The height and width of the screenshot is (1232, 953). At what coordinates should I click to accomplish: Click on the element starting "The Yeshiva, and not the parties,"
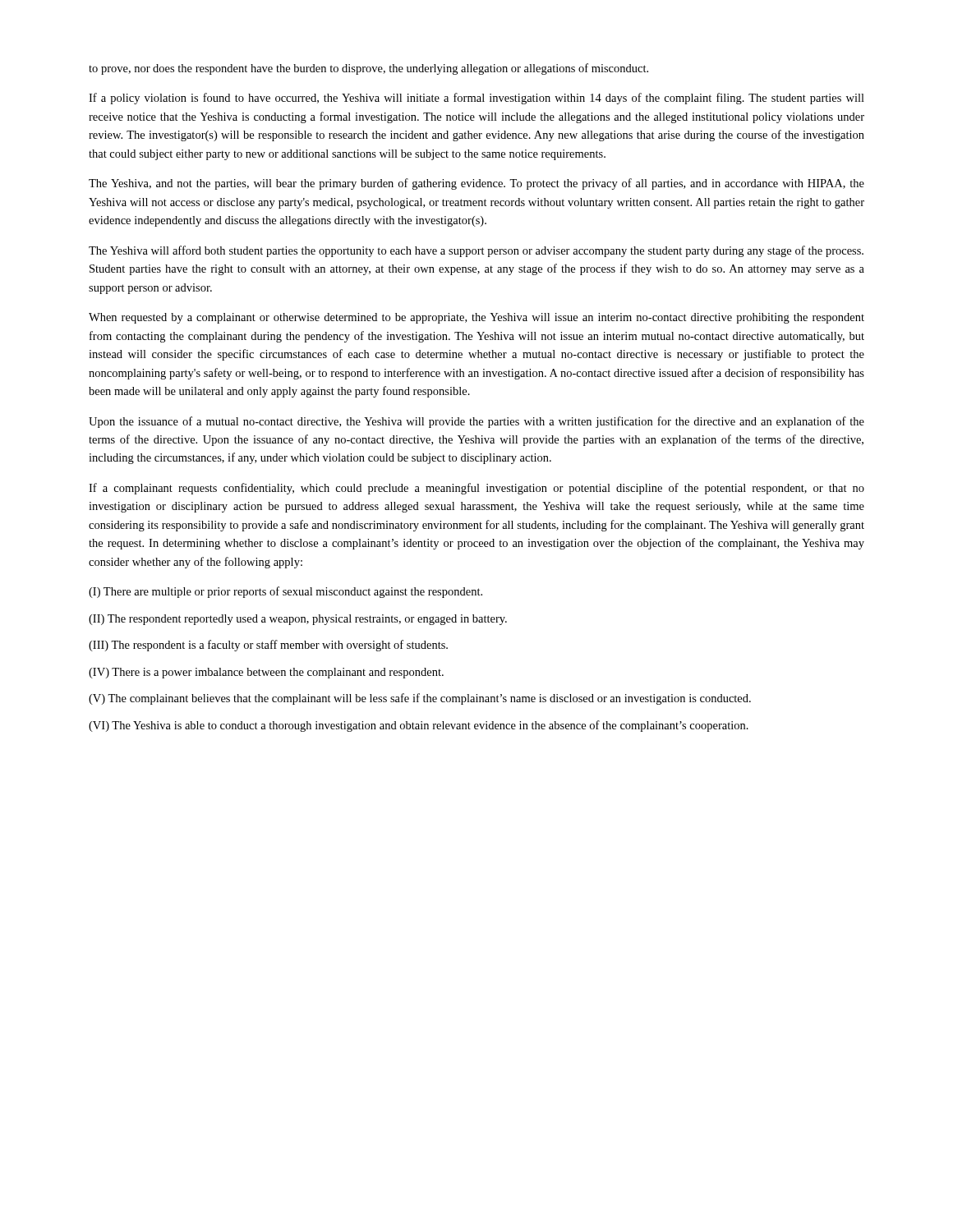[476, 202]
